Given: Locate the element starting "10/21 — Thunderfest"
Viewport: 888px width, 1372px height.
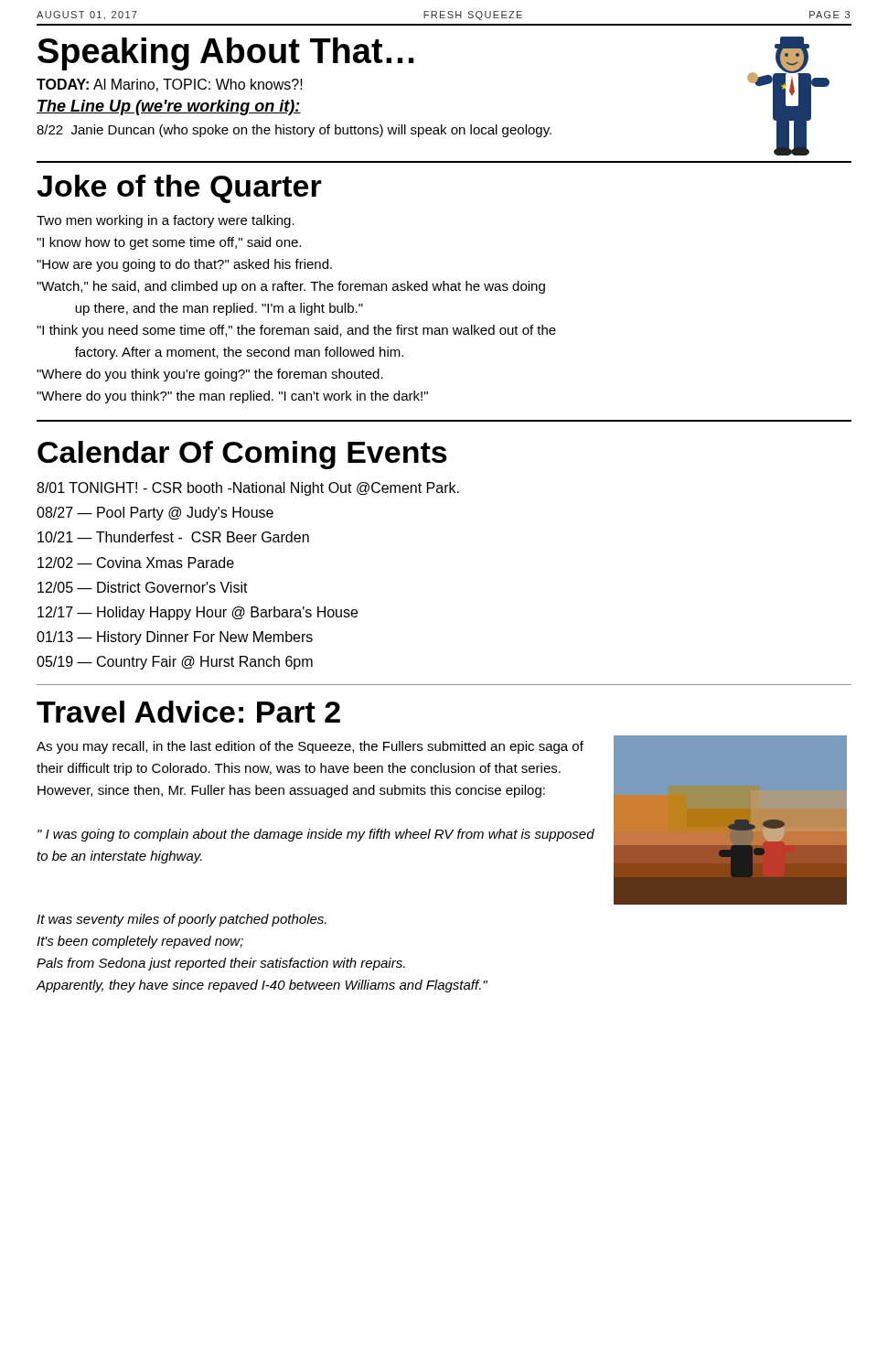Looking at the screenshot, I should coord(173,538).
